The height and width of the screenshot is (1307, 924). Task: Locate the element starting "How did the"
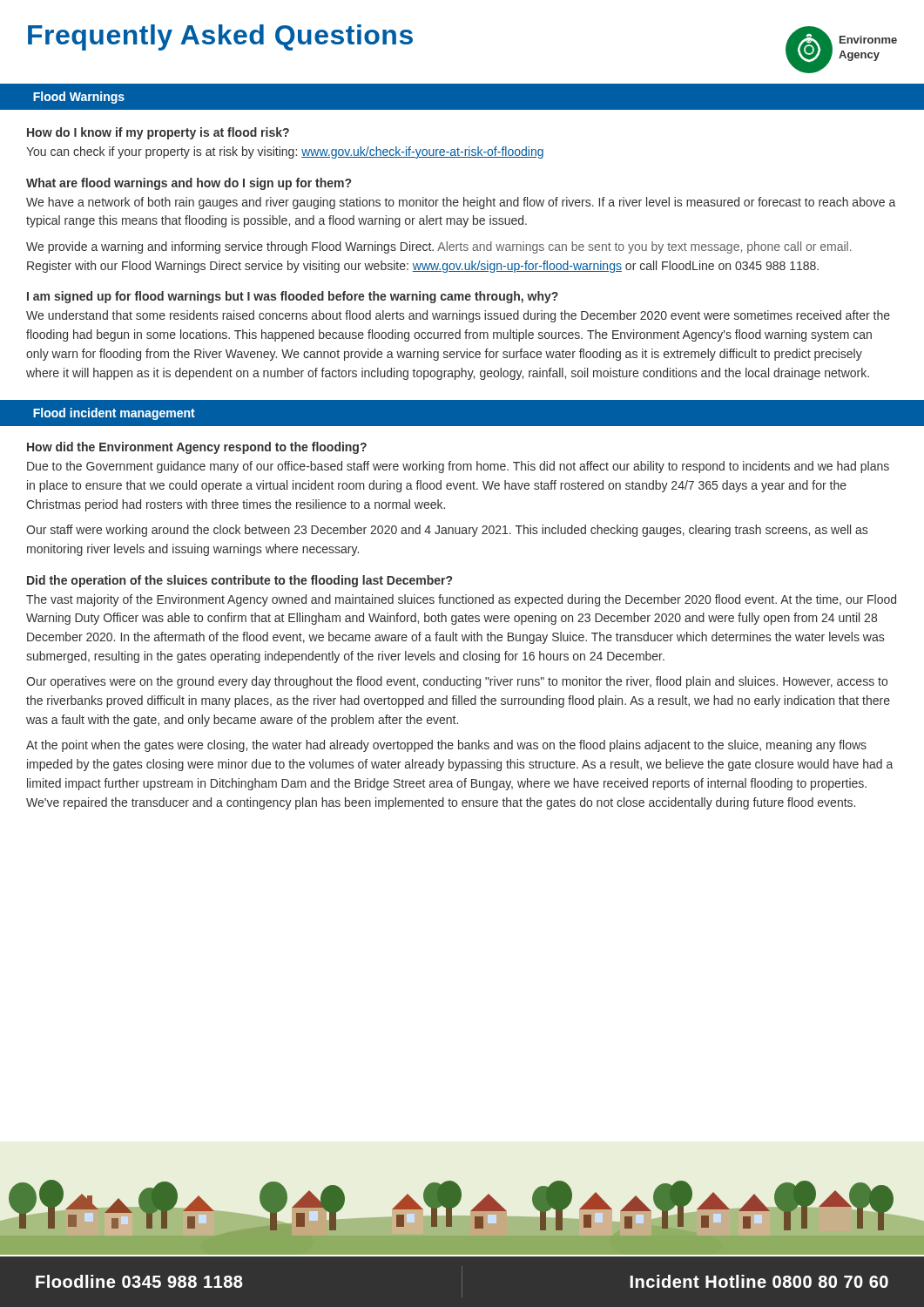(197, 447)
